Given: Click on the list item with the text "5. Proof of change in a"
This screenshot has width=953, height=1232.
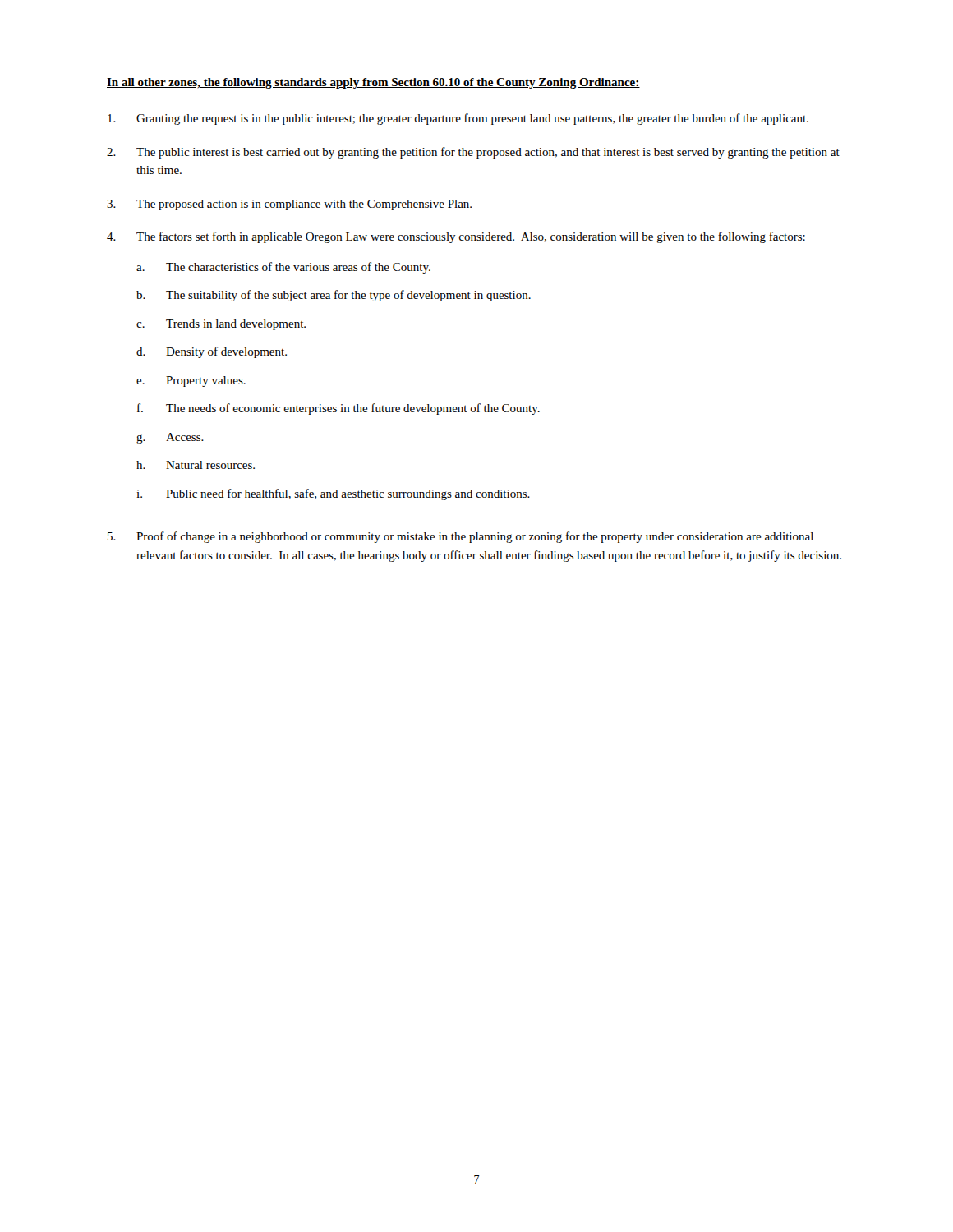Looking at the screenshot, I should 476,546.
